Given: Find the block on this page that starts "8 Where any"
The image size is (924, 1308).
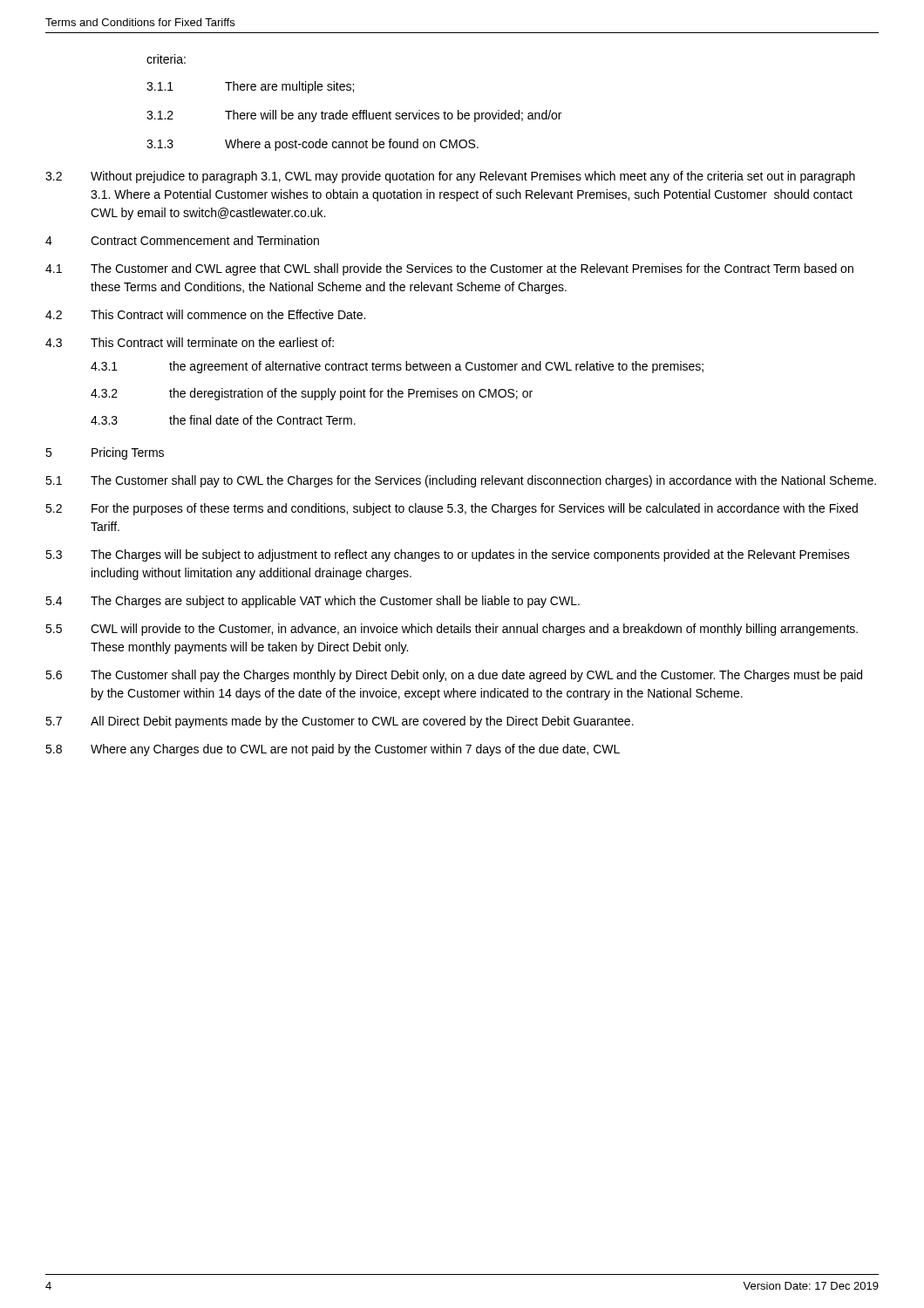Looking at the screenshot, I should click(462, 749).
